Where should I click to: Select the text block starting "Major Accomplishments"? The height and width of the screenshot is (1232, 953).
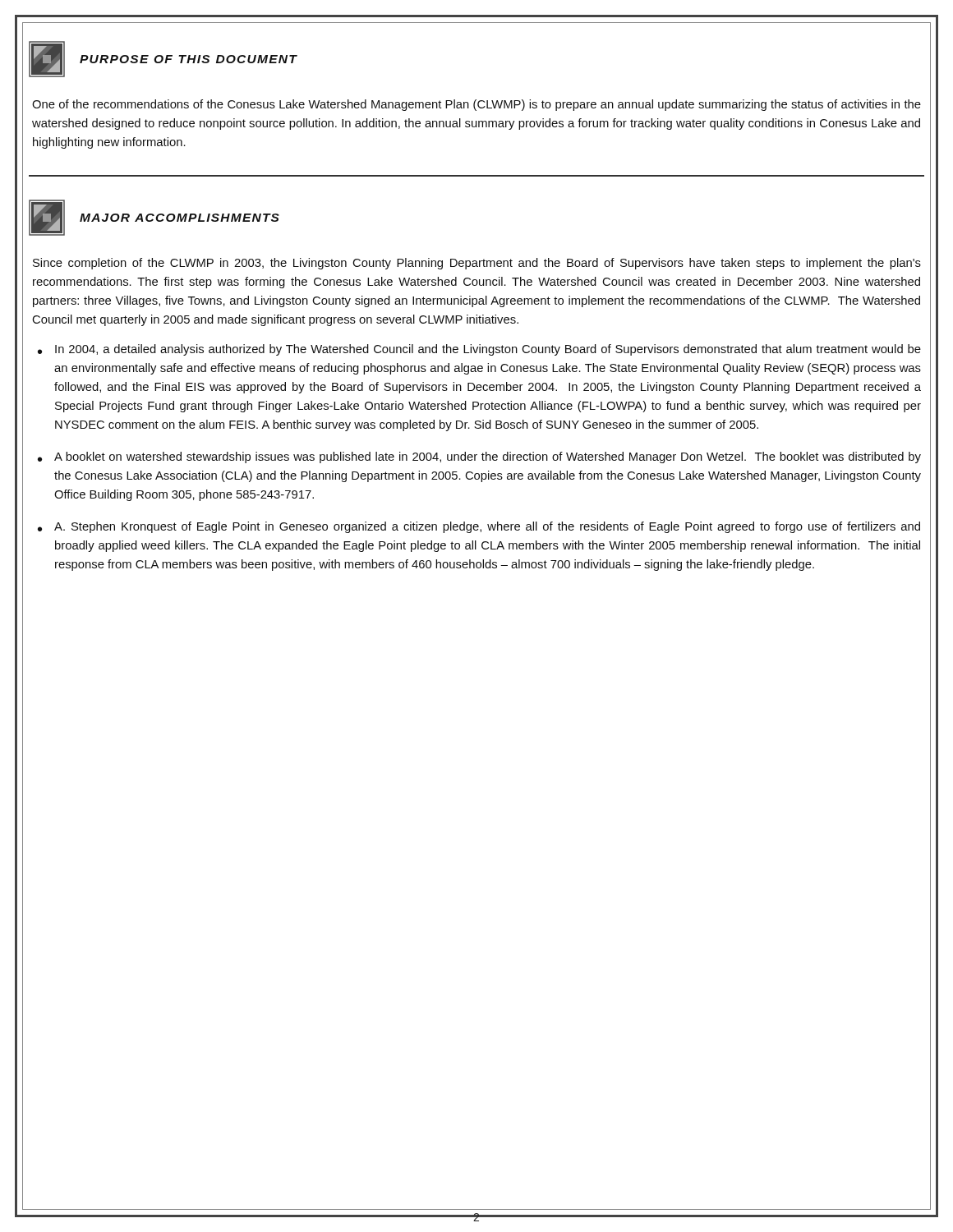(x=155, y=217)
